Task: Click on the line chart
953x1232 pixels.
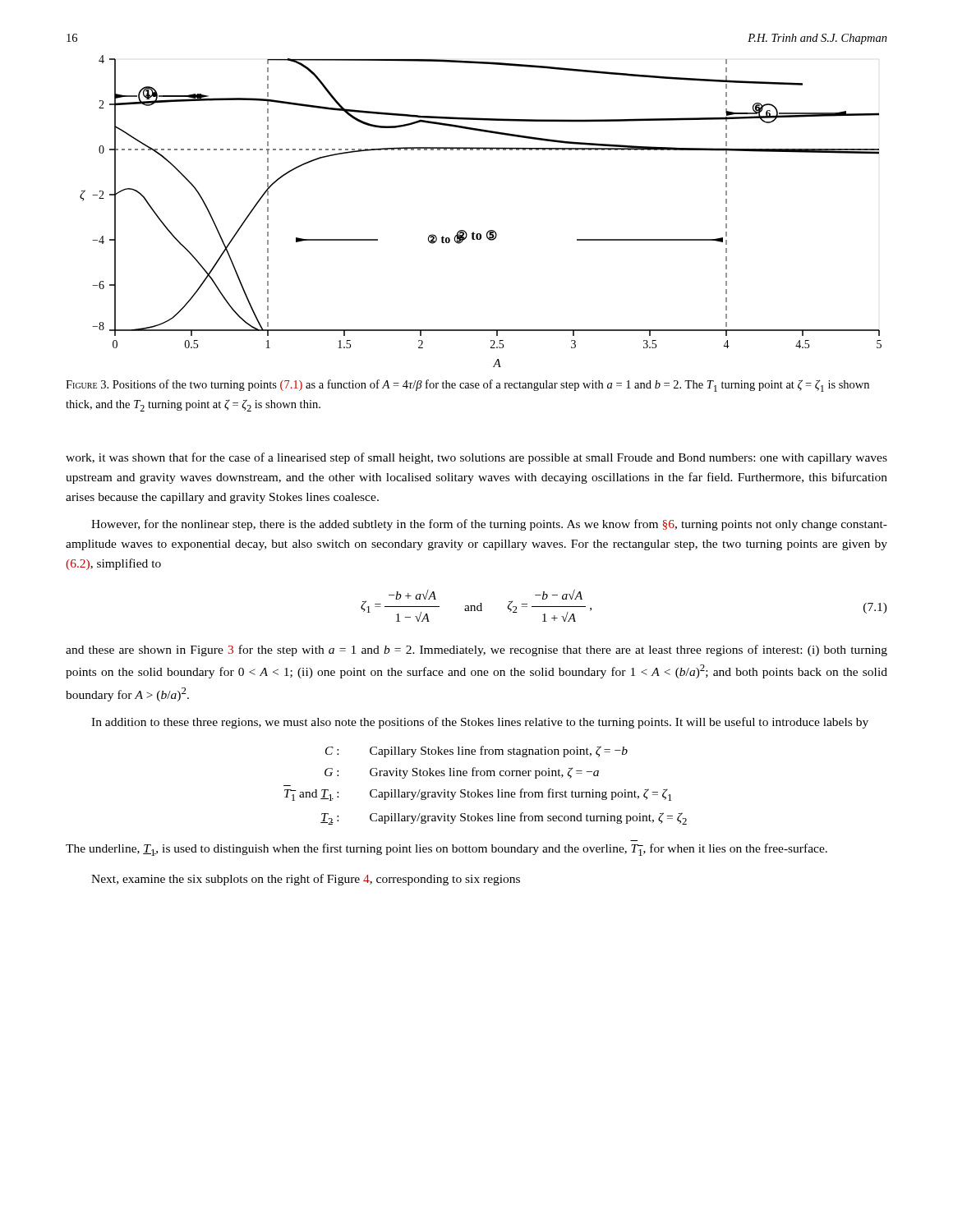Action: point(476,211)
